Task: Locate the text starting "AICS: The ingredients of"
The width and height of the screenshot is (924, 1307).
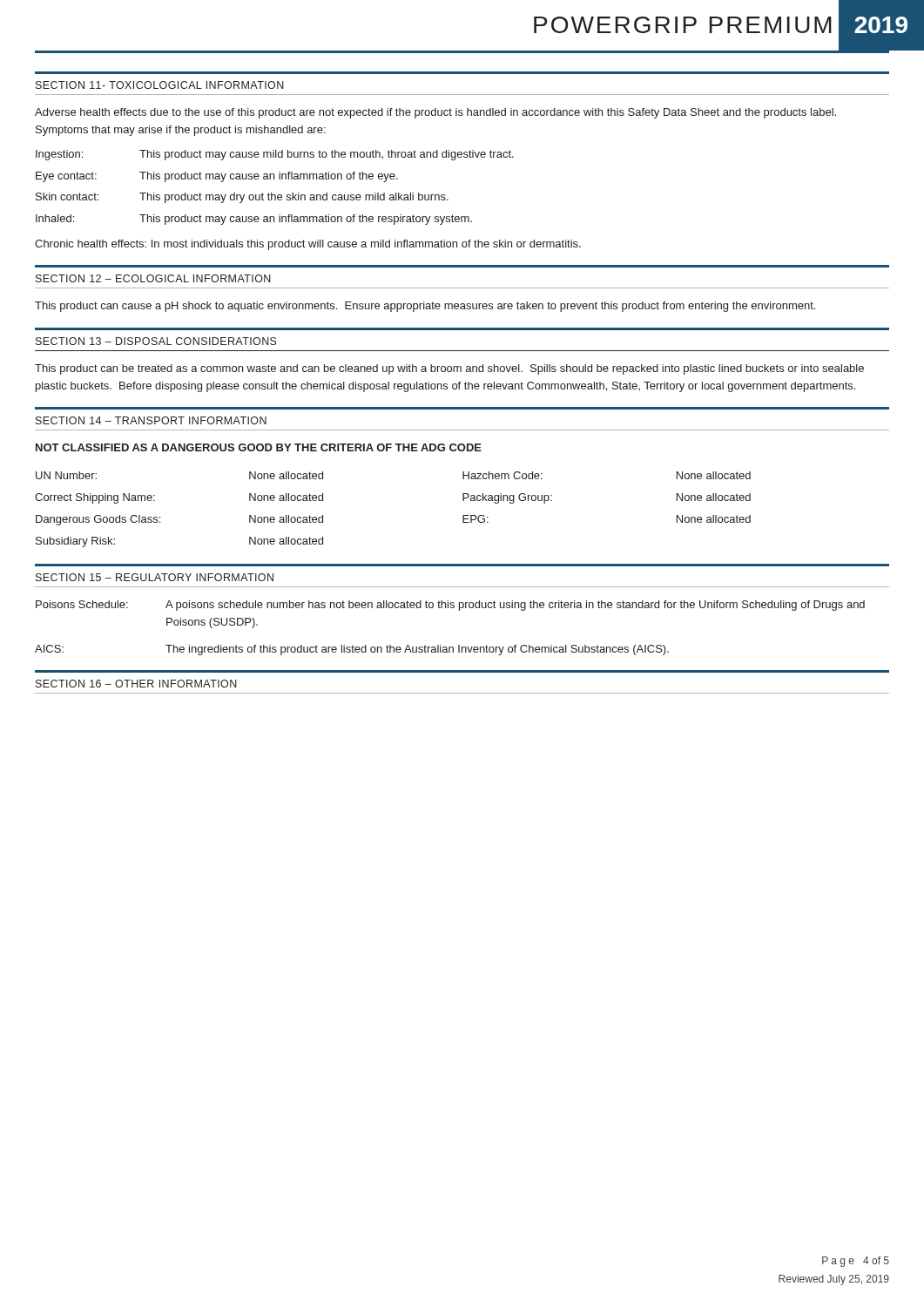Action: coord(352,649)
